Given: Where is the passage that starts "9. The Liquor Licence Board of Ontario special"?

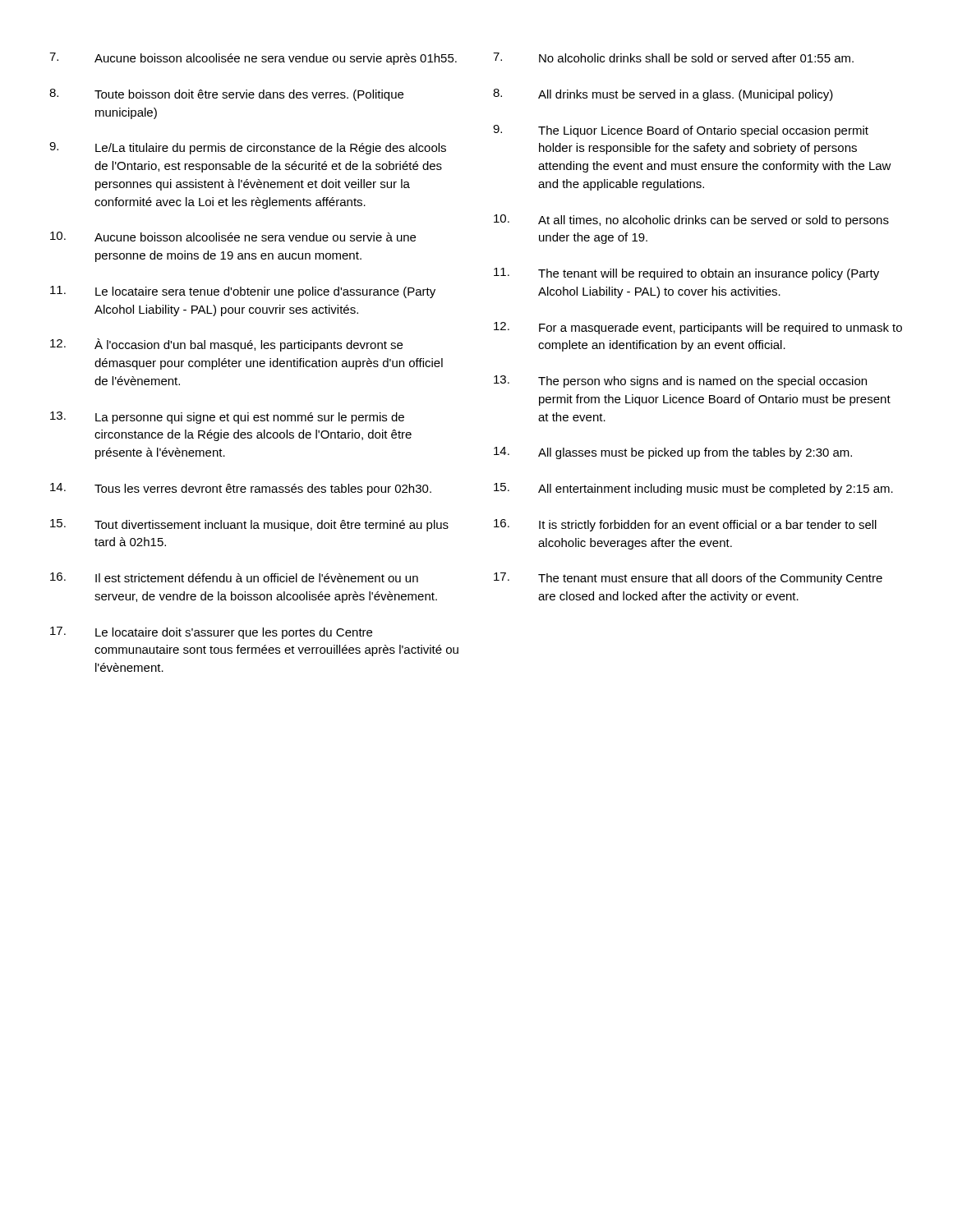Looking at the screenshot, I should (698, 157).
